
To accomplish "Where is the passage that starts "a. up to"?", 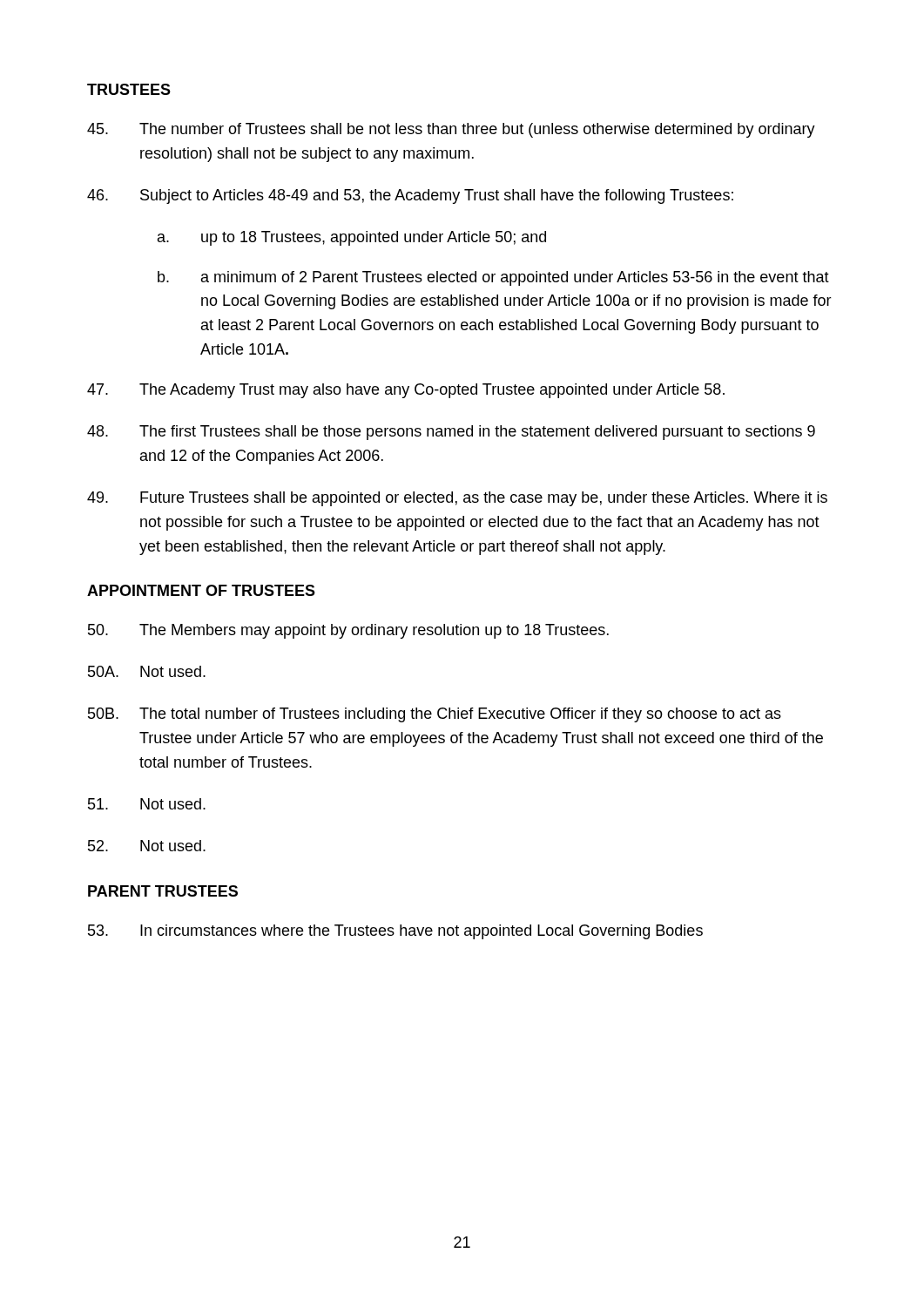I will click(497, 237).
